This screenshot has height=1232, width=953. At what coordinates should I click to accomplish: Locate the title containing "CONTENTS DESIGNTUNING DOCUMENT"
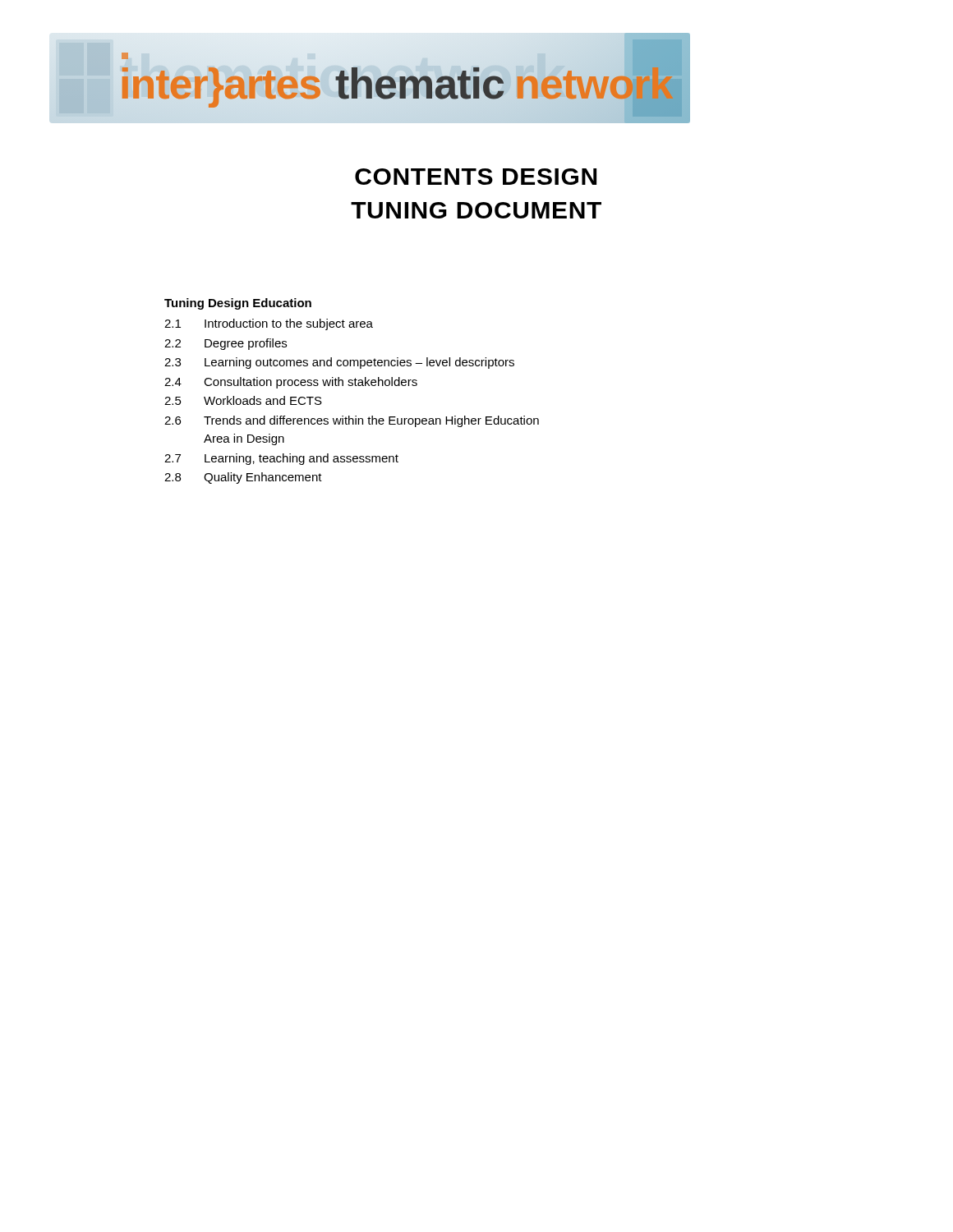pyautogui.click(x=476, y=193)
